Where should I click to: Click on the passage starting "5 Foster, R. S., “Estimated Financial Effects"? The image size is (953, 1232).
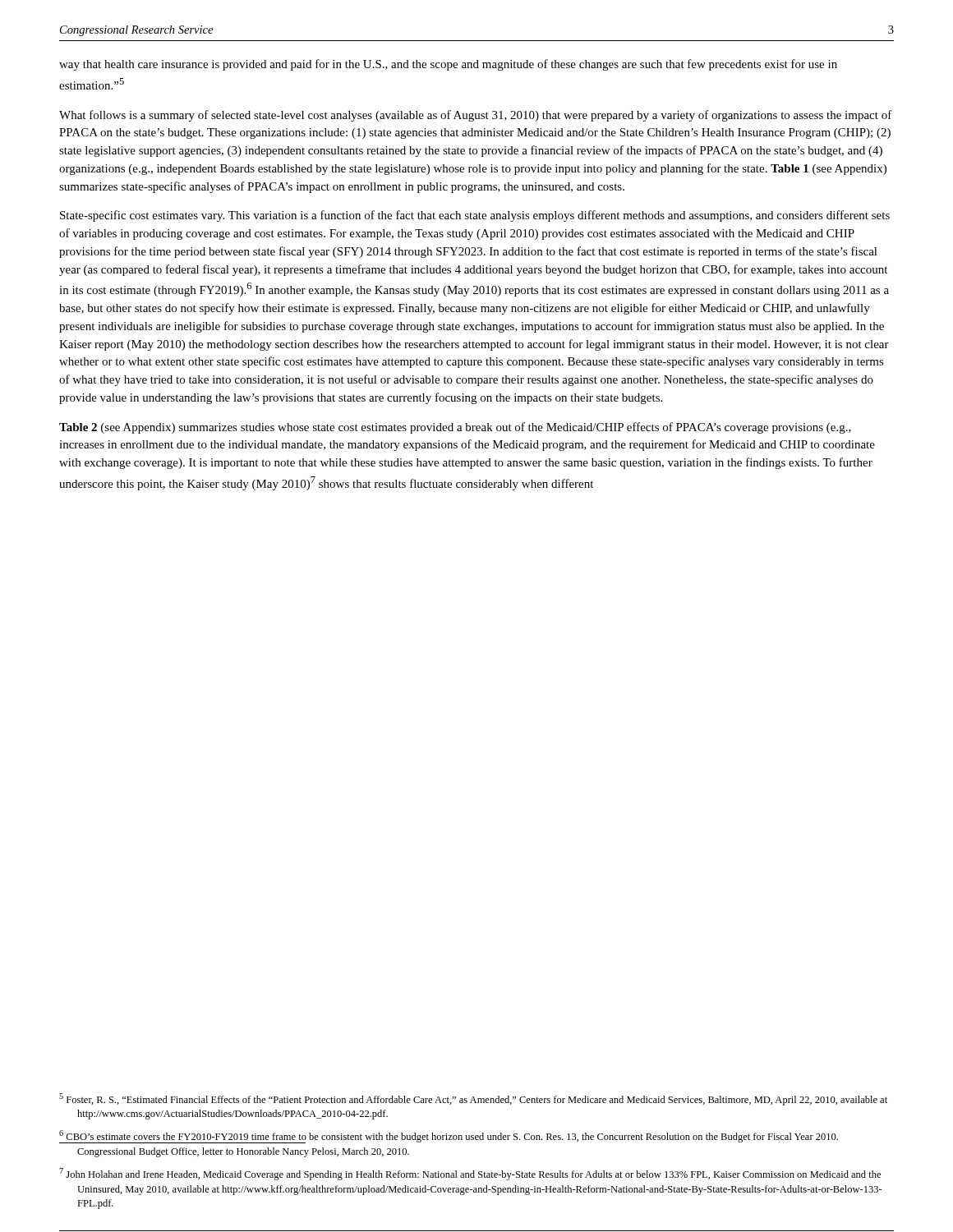tap(473, 1106)
